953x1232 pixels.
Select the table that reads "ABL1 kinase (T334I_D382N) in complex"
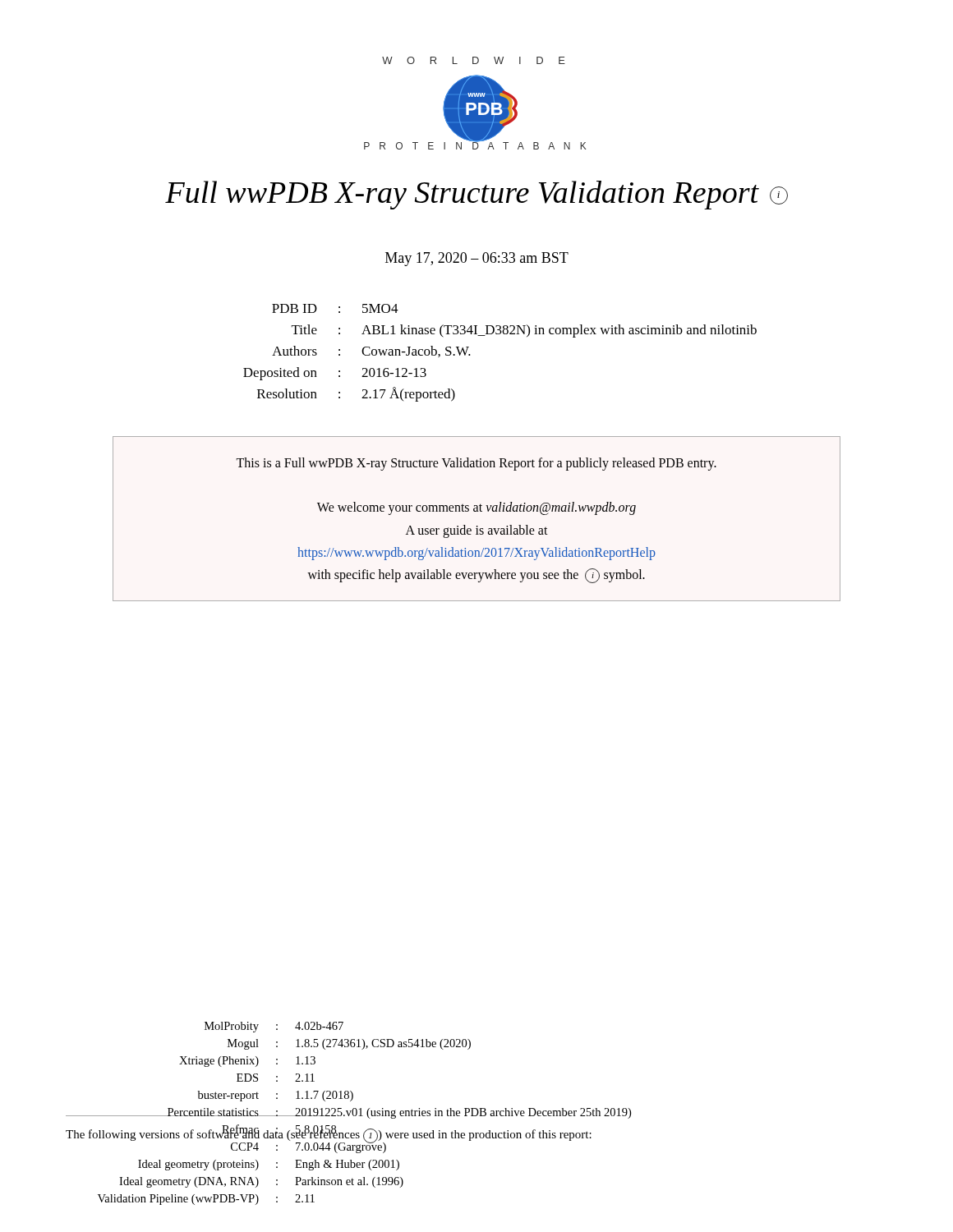(x=476, y=352)
